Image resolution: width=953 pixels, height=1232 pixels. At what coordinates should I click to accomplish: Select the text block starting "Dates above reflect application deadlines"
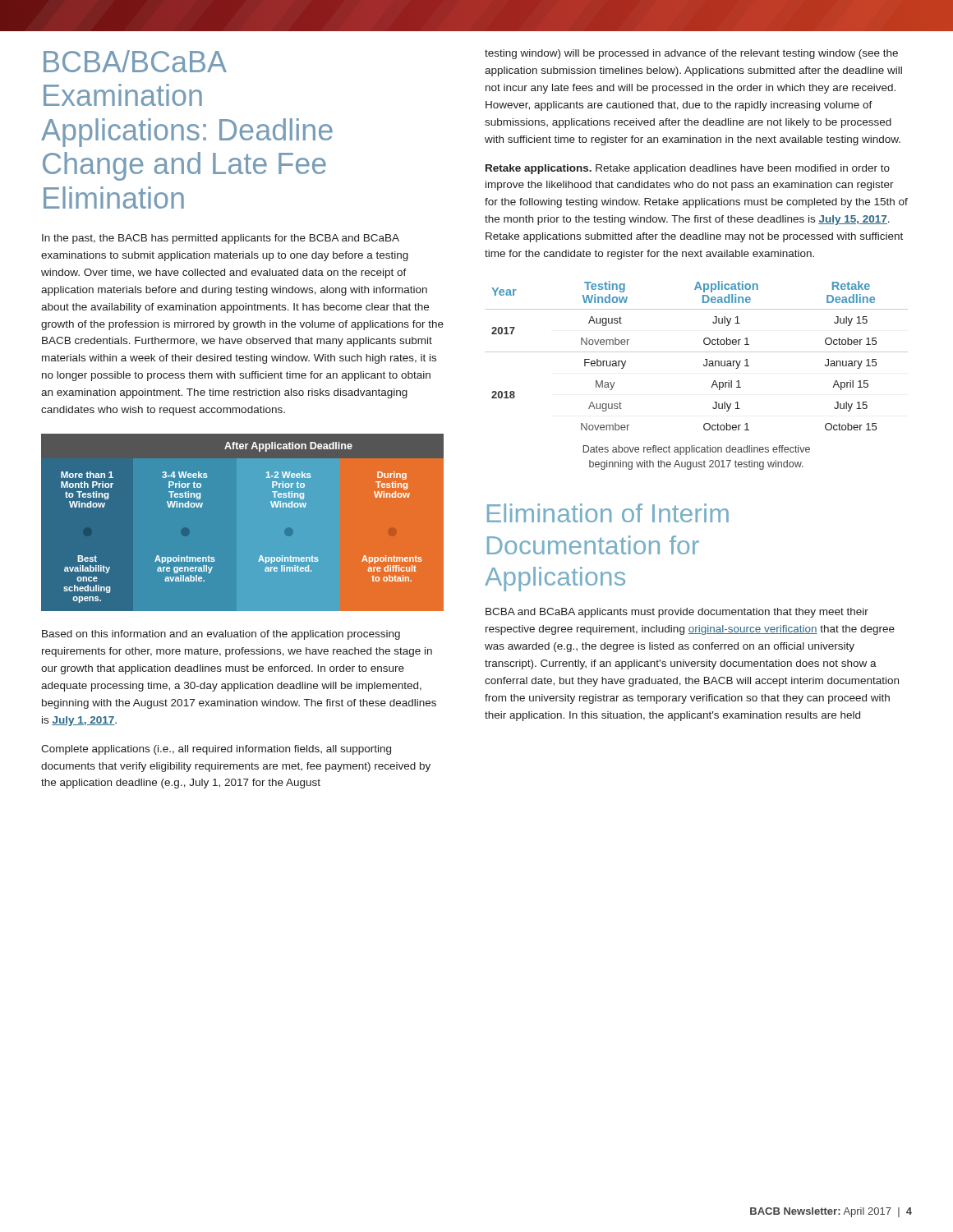pyautogui.click(x=696, y=457)
